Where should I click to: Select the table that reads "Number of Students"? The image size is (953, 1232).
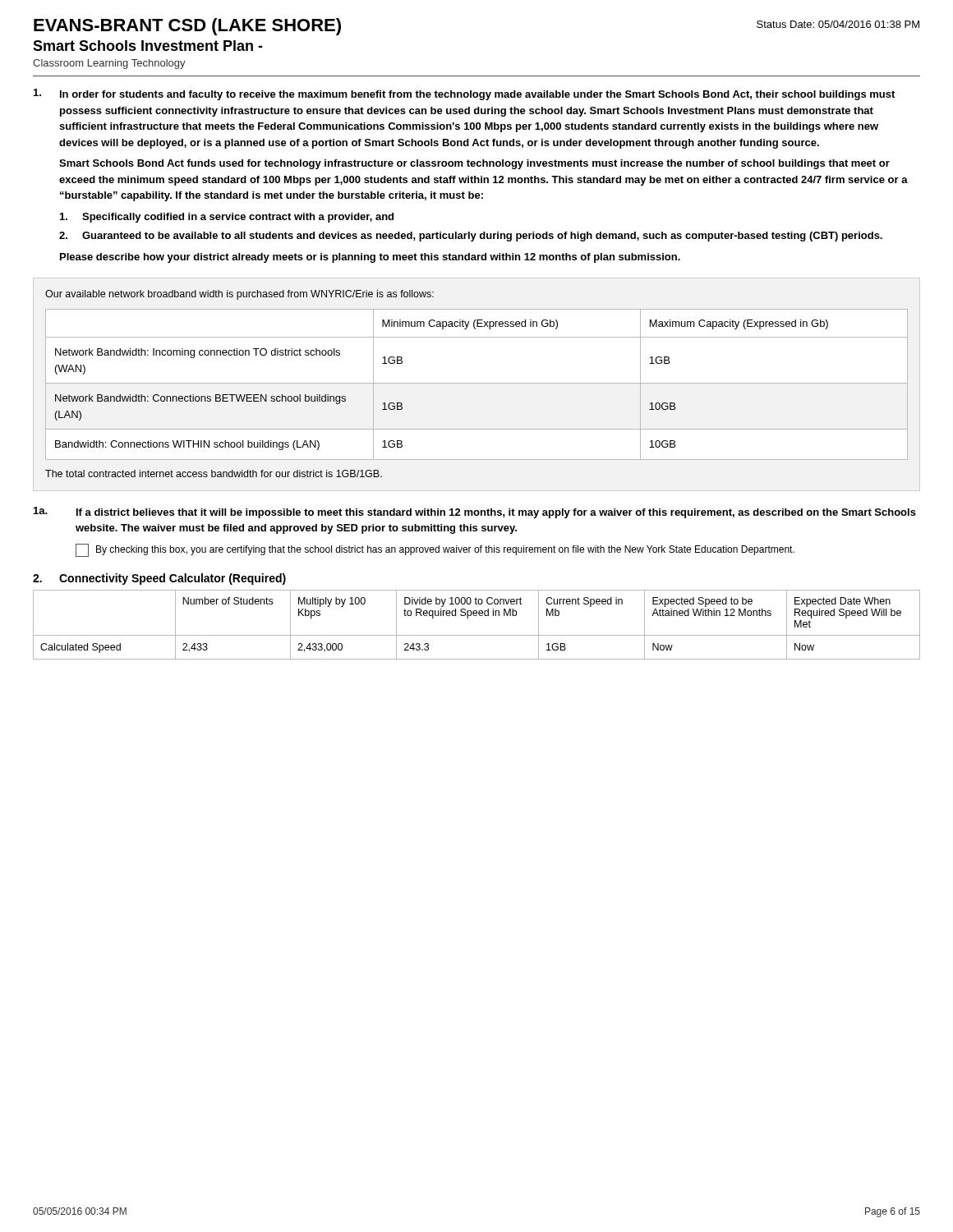[476, 624]
